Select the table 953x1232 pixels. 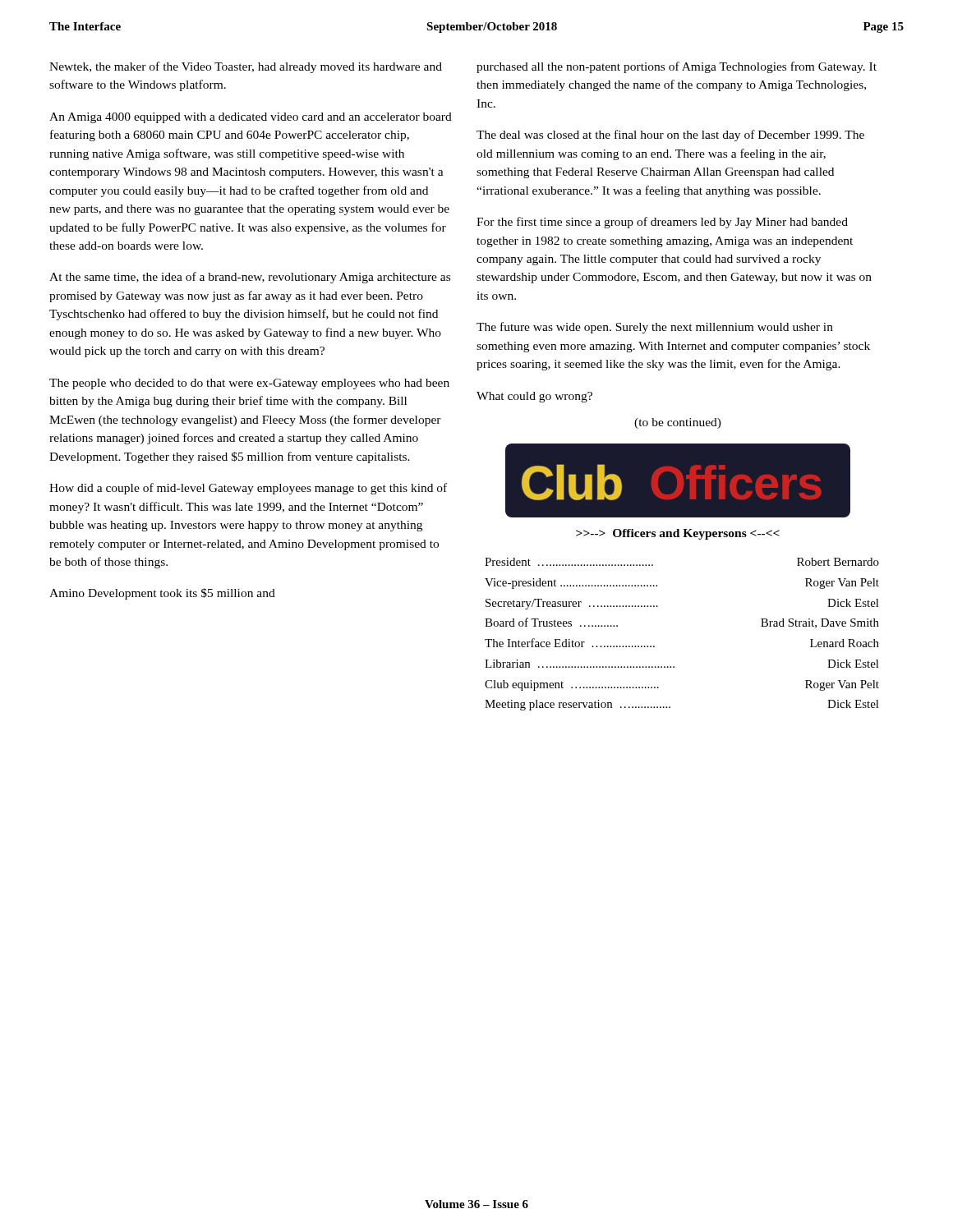[678, 633]
